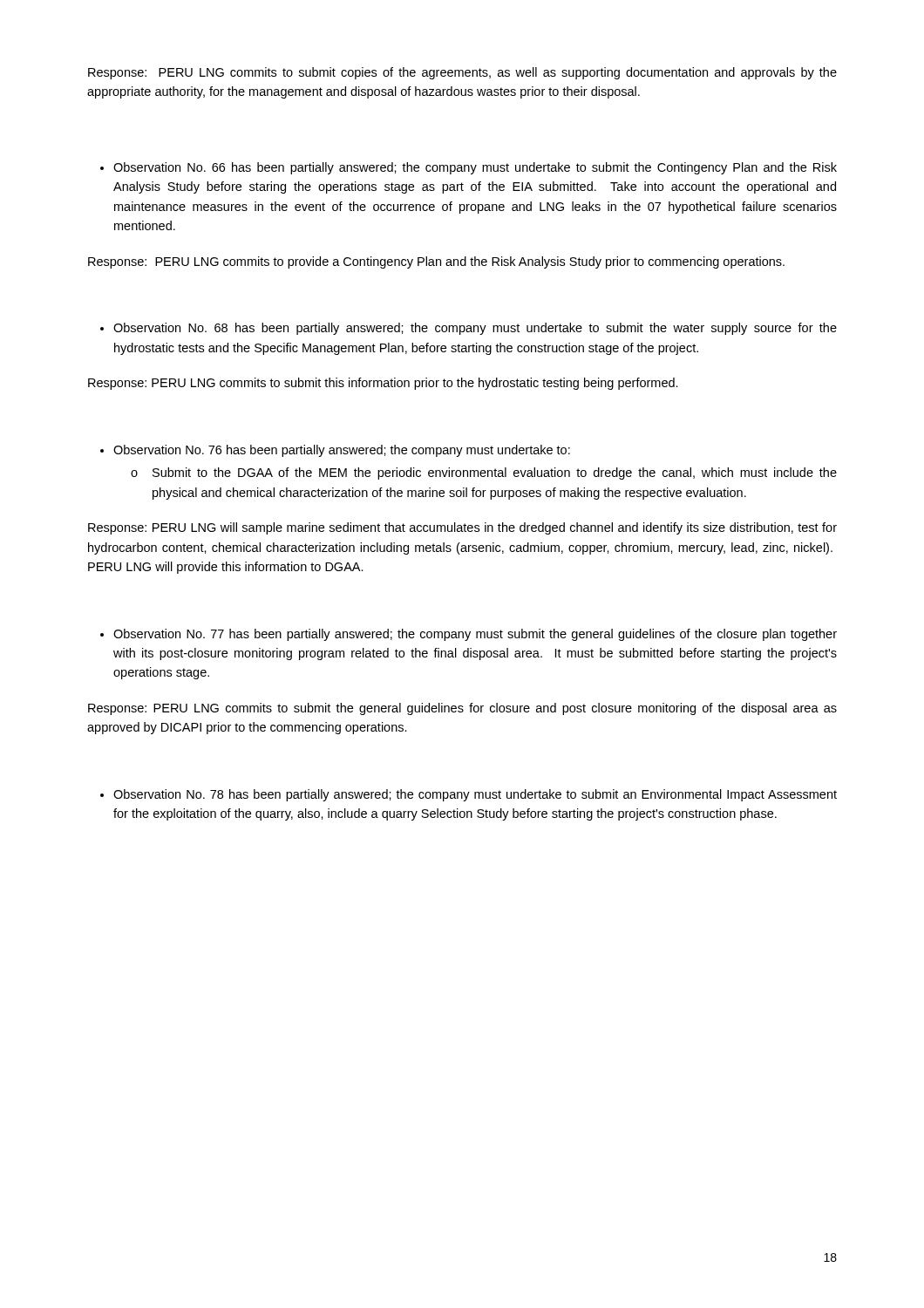Locate the list item containing "Observation No. 68"
924x1308 pixels.
[475, 338]
